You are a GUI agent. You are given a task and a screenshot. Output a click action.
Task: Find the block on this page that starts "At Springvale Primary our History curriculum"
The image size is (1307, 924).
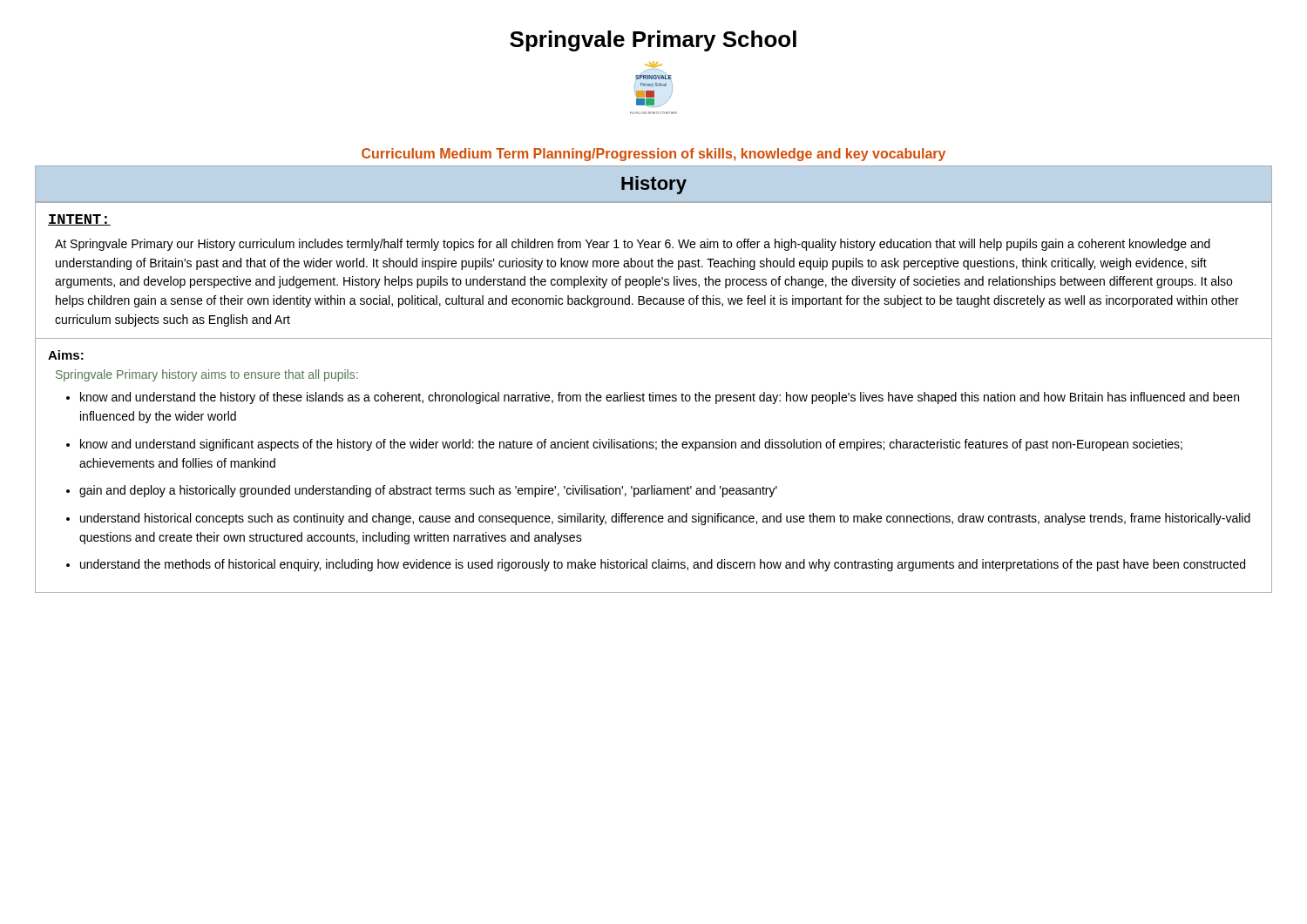tap(647, 282)
